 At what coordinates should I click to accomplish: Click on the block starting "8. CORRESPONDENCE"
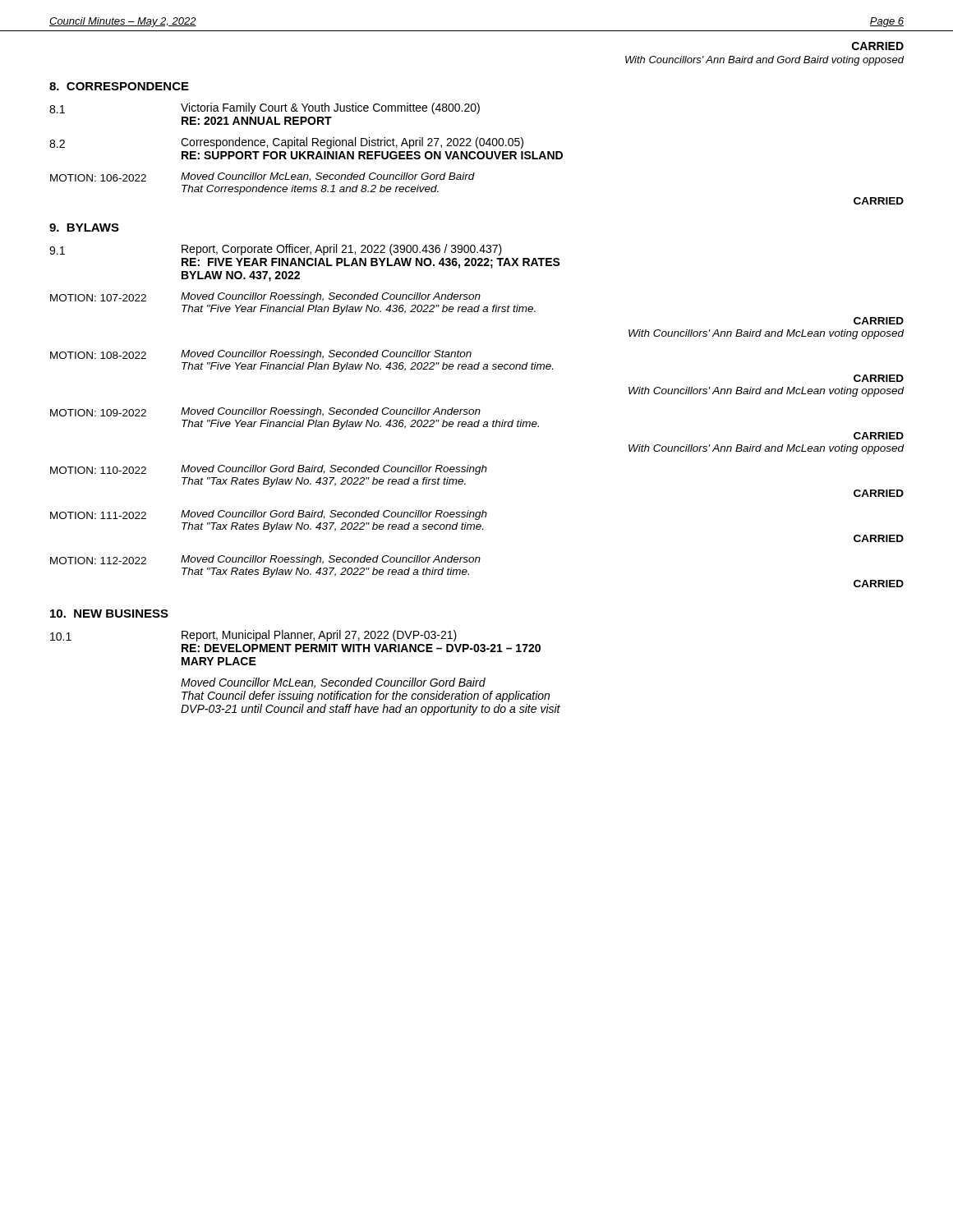click(119, 86)
